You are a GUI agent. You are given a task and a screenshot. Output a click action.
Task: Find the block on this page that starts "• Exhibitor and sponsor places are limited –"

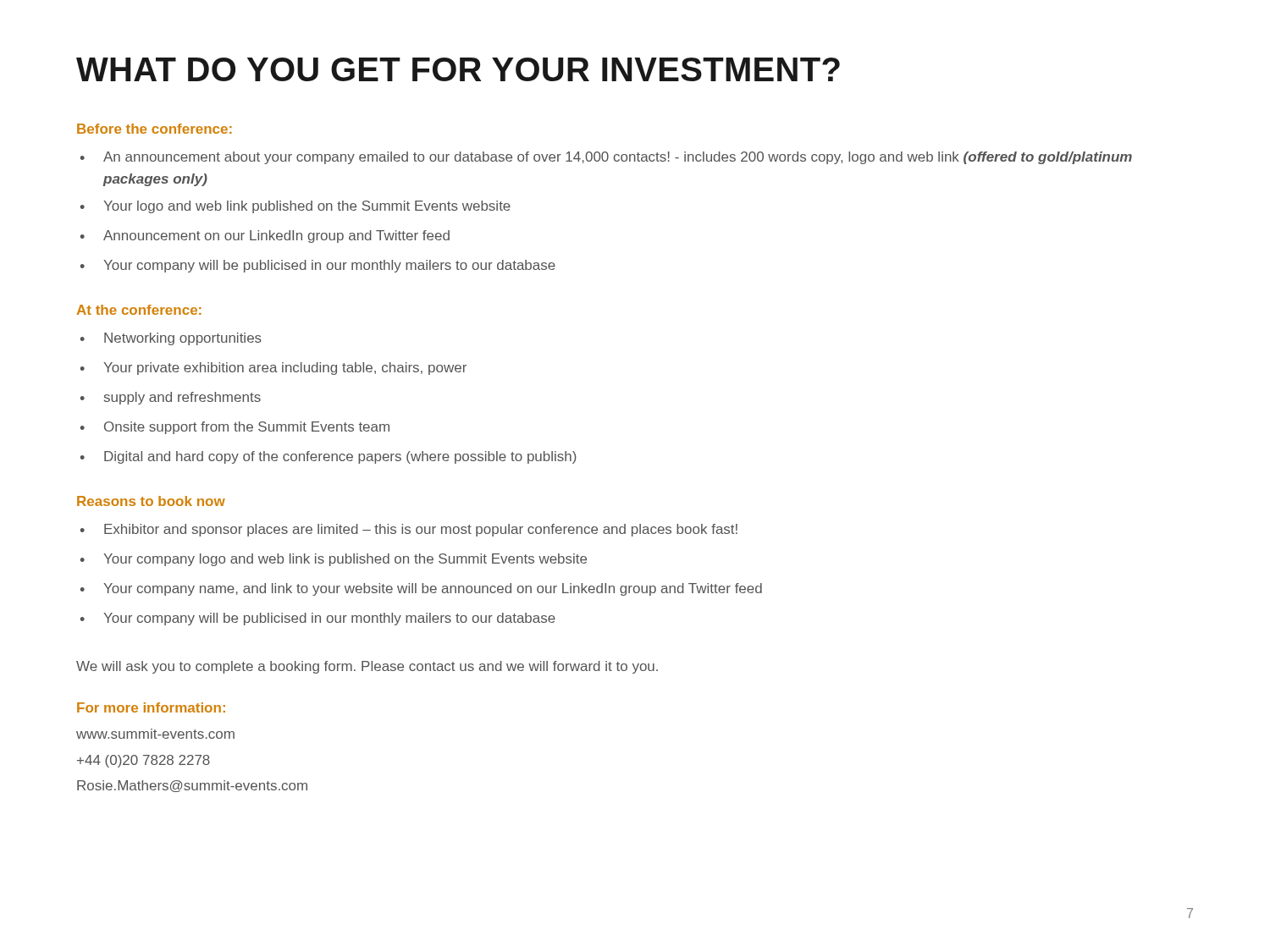[x=635, y=531]
